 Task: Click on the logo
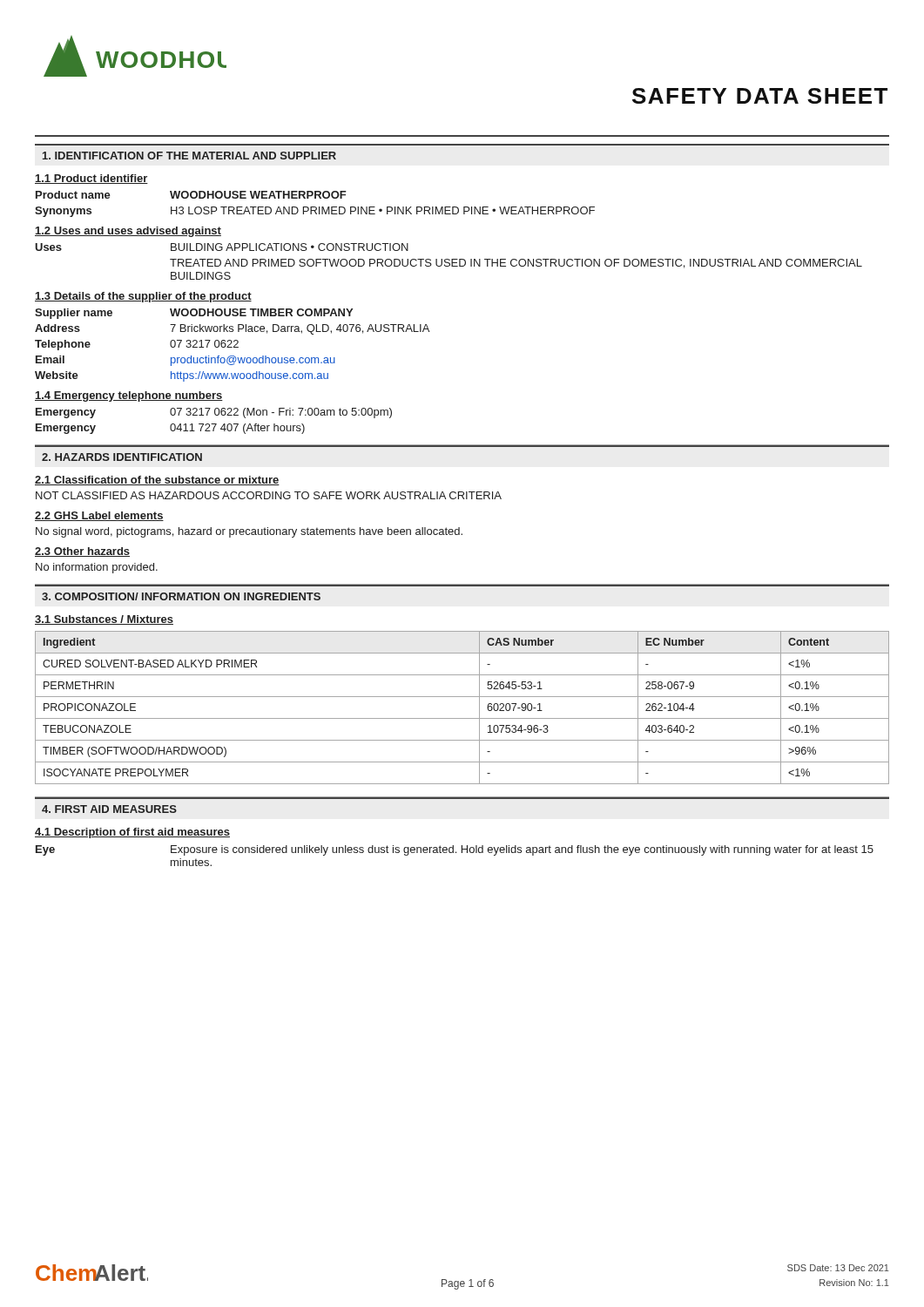coord(131,58)
